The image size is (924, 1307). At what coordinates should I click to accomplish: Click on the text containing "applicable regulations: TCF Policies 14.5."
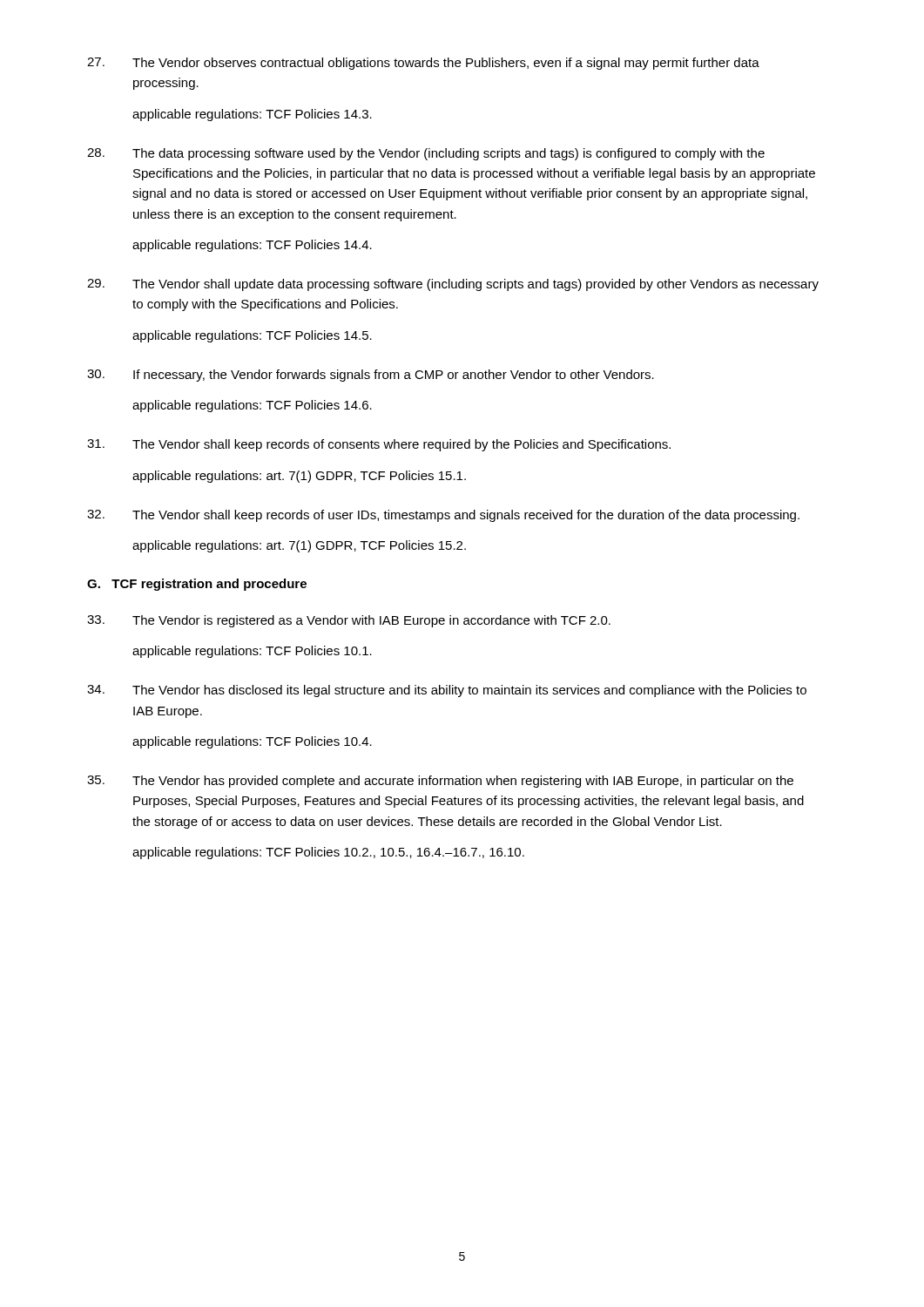pyautogui.click(x=252, y=335)
